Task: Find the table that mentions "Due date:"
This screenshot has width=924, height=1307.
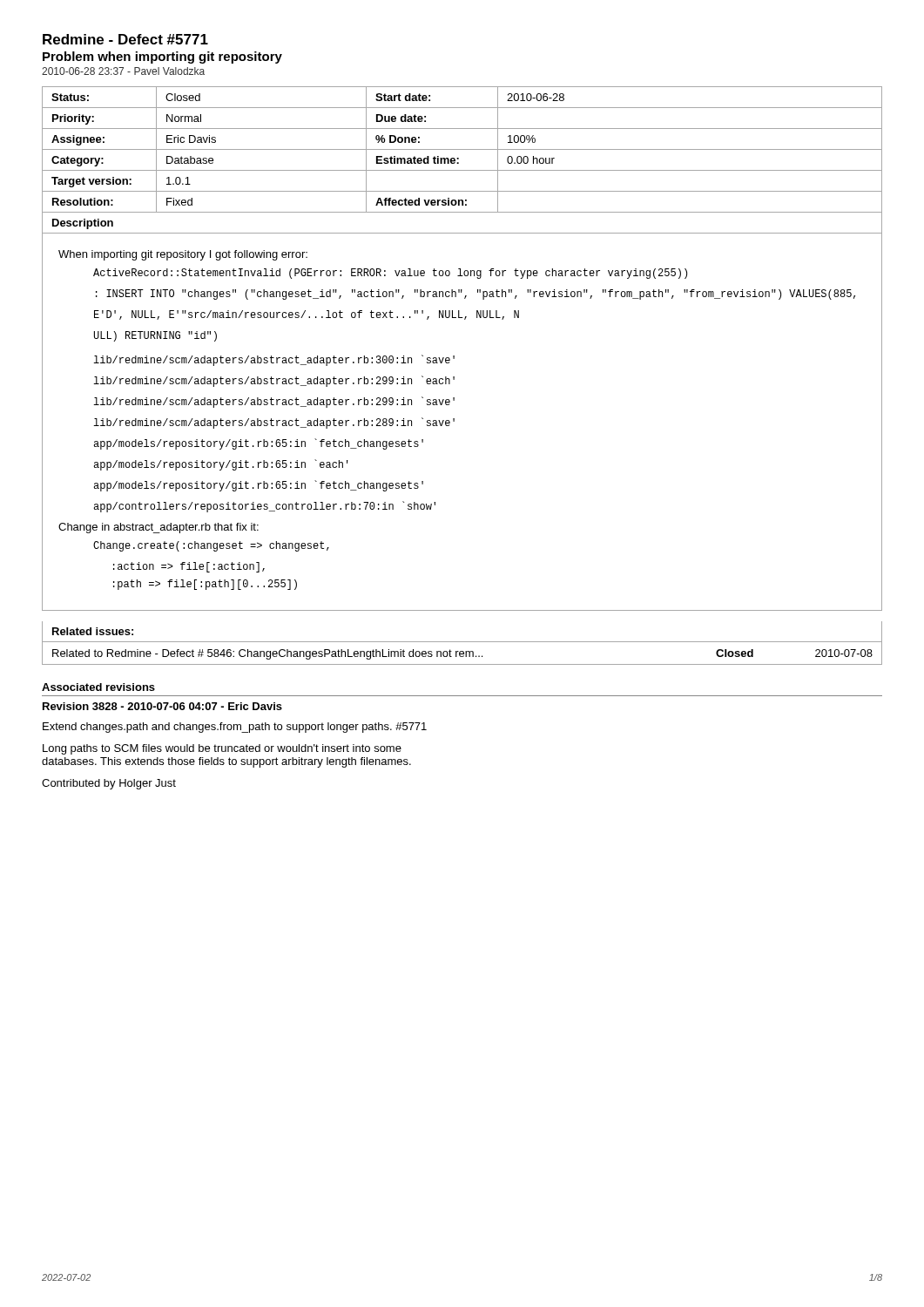Action: tap(462, 349)
